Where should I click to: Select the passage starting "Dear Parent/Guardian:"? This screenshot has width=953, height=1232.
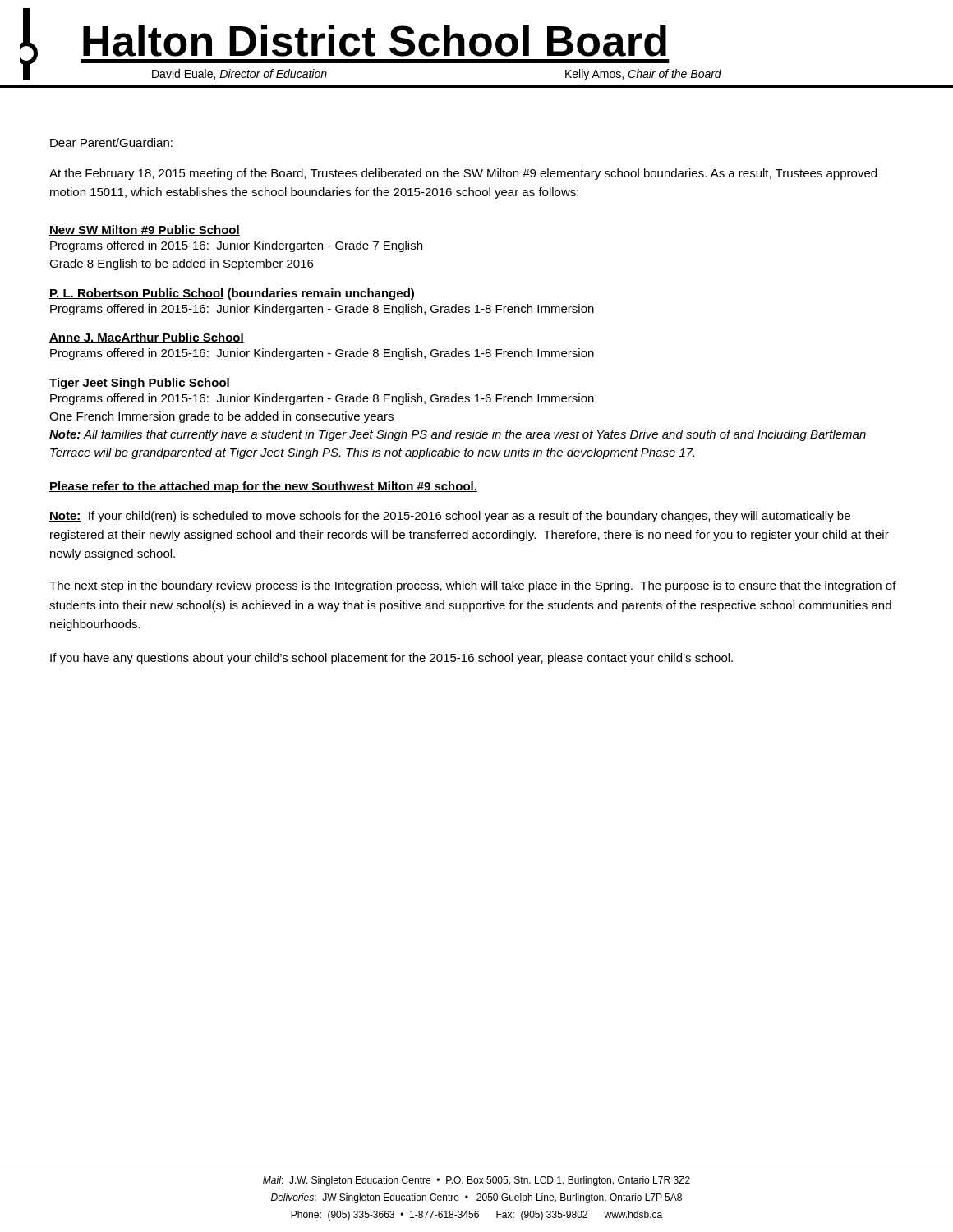(x=111, y=142)
